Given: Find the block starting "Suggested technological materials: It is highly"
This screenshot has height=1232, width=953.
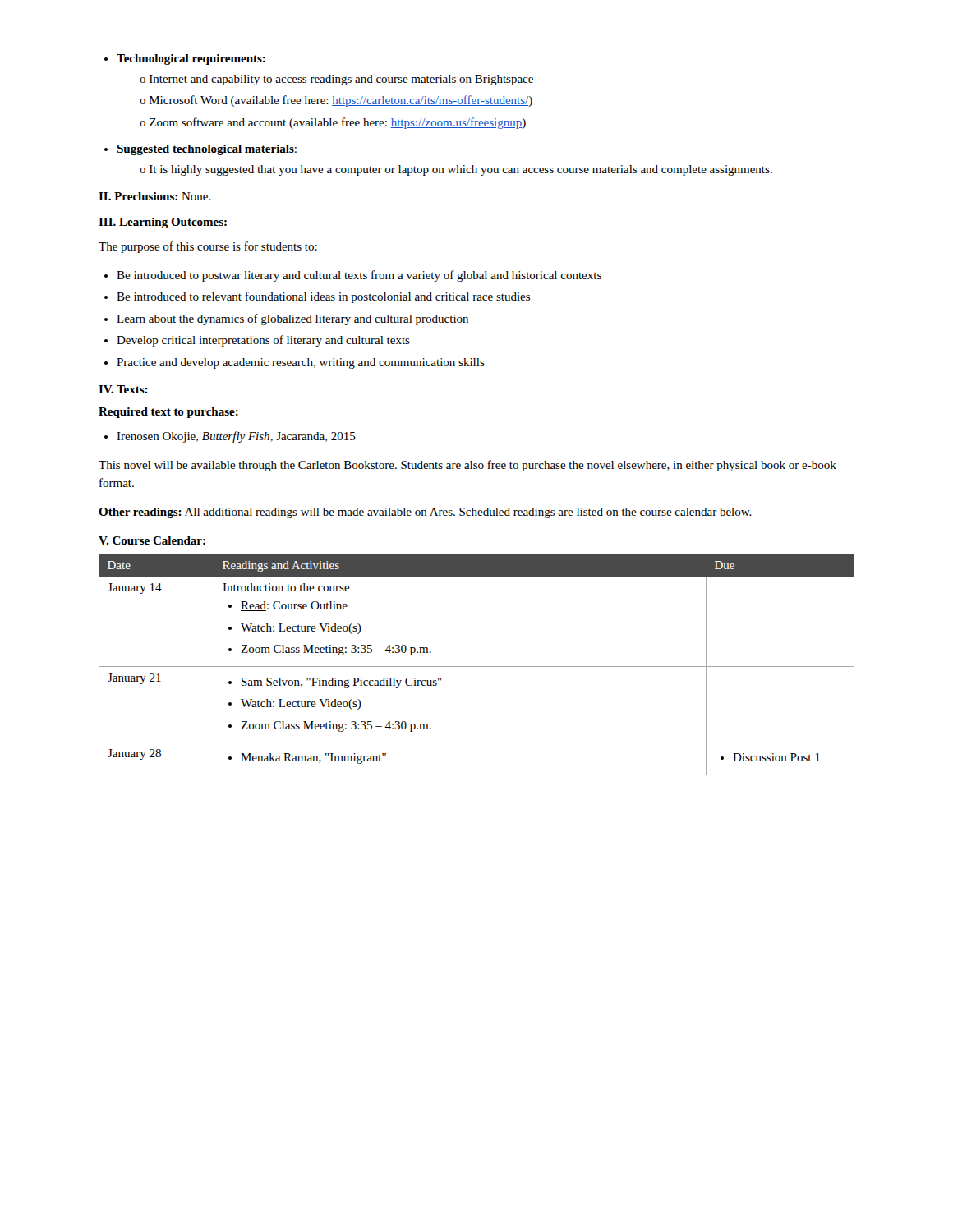Looking at the screenshot, I should 476,159.
